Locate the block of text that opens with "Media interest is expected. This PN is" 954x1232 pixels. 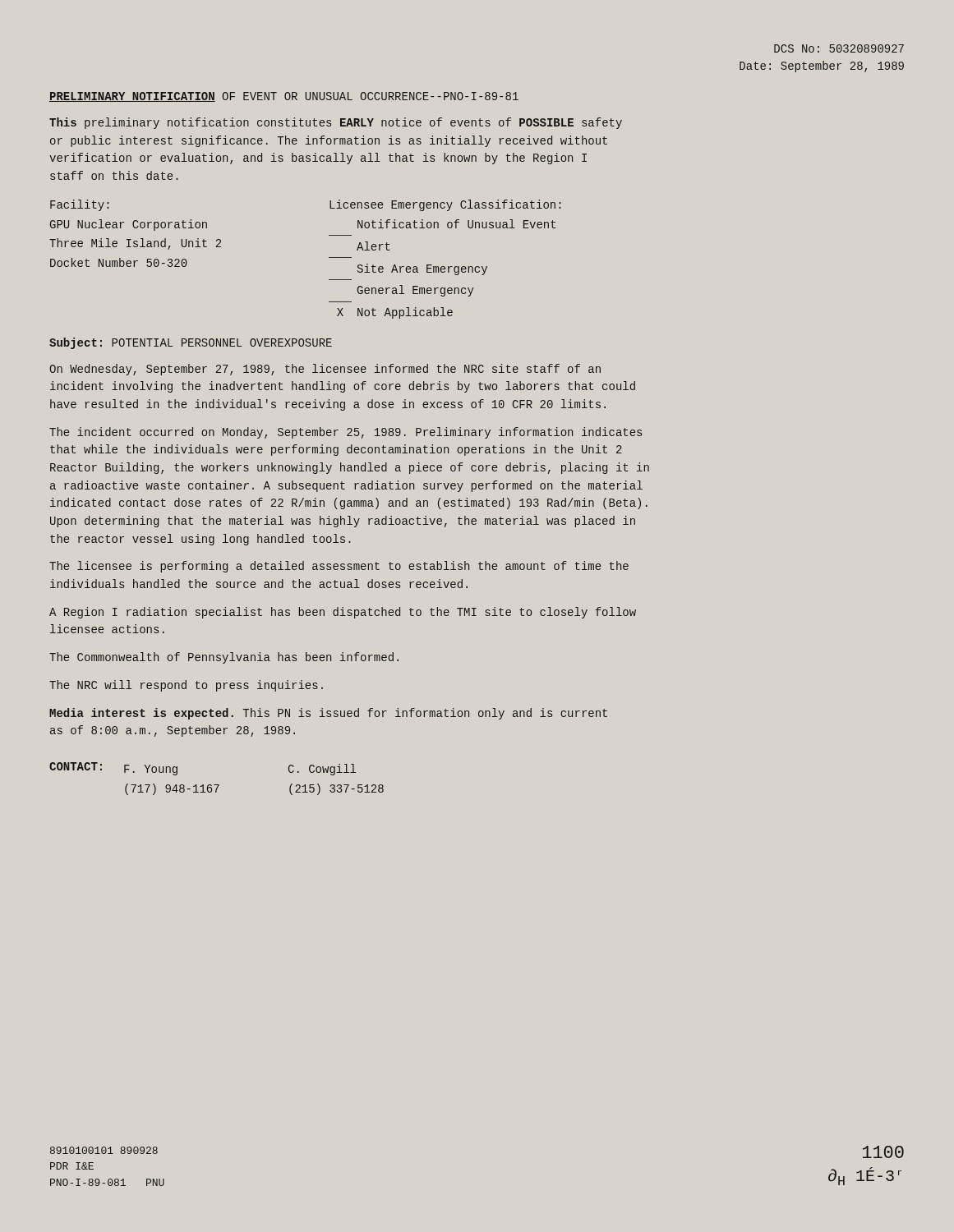click(x=329, y=722)
